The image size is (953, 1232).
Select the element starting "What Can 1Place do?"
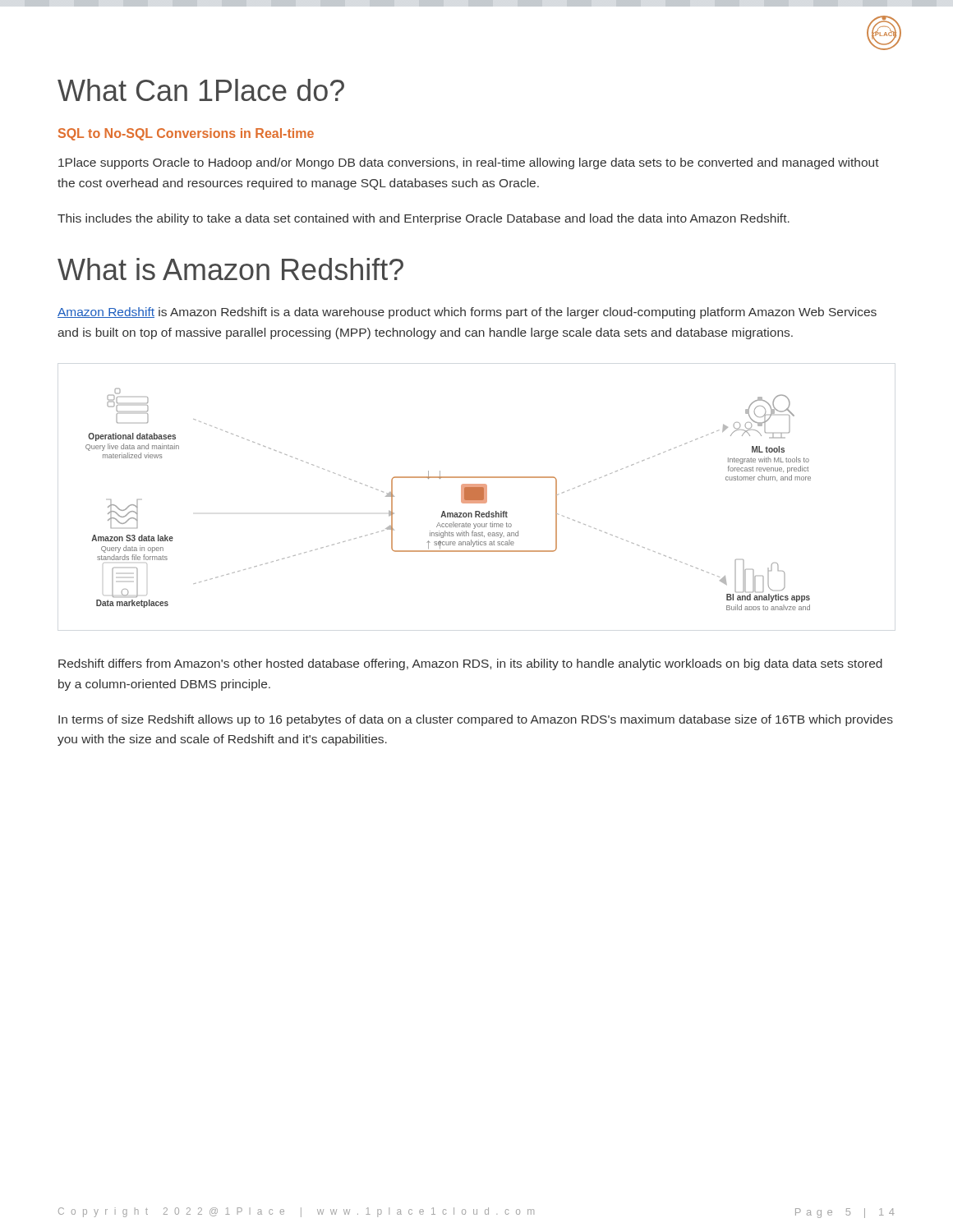click(201, 91)
